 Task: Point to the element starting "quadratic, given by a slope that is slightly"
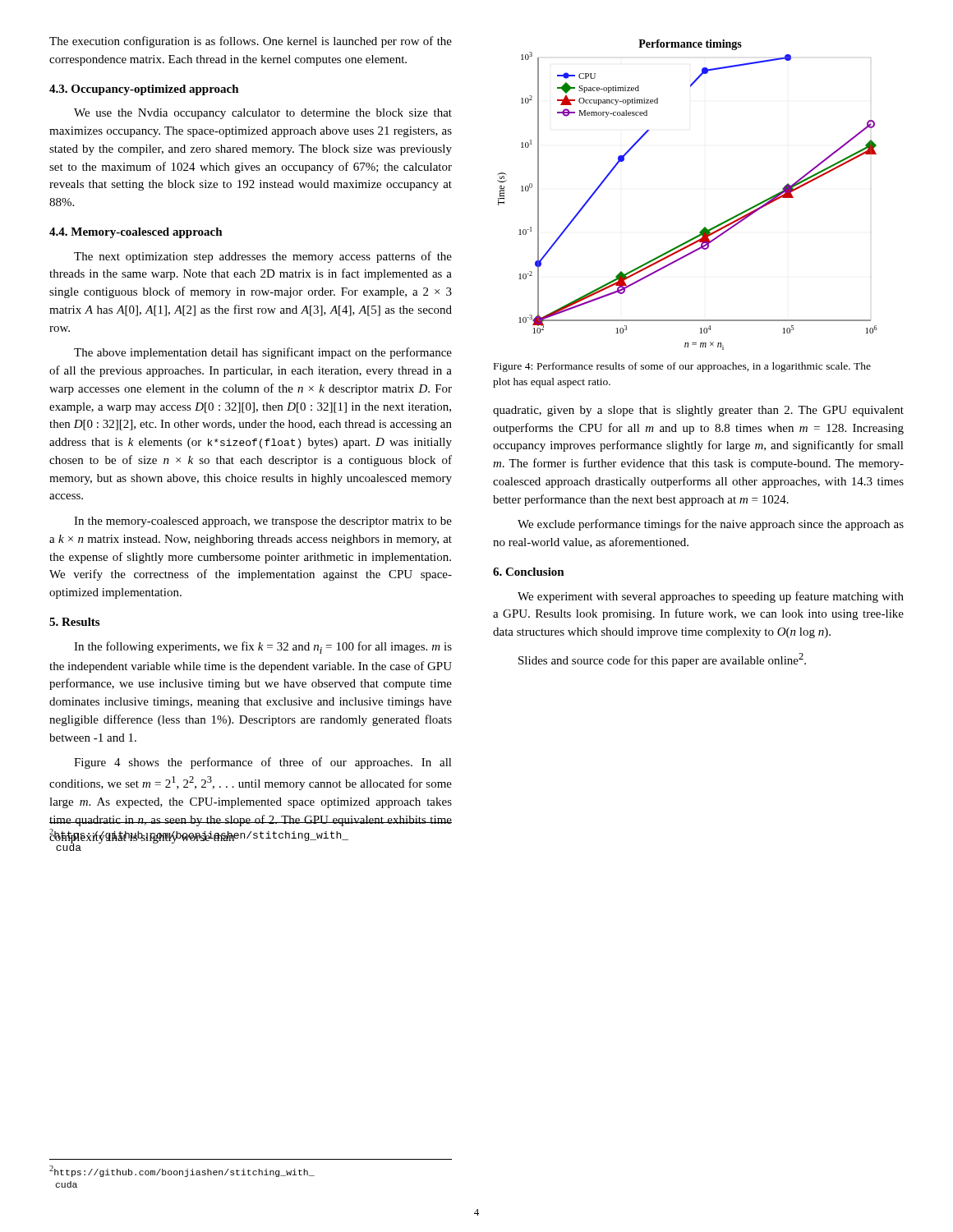click(698, 477)
